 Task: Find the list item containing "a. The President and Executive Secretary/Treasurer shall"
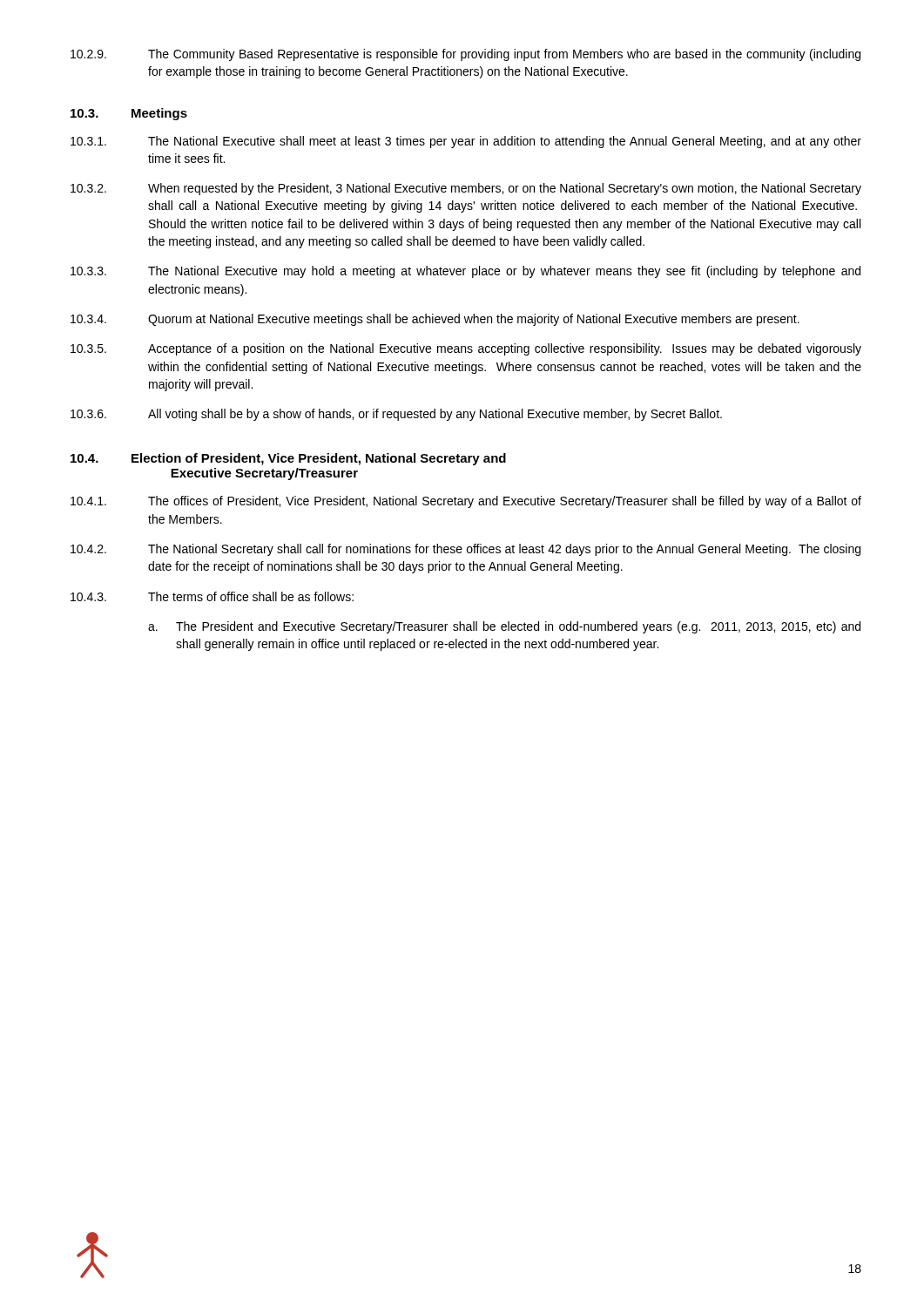pos(505,635)
